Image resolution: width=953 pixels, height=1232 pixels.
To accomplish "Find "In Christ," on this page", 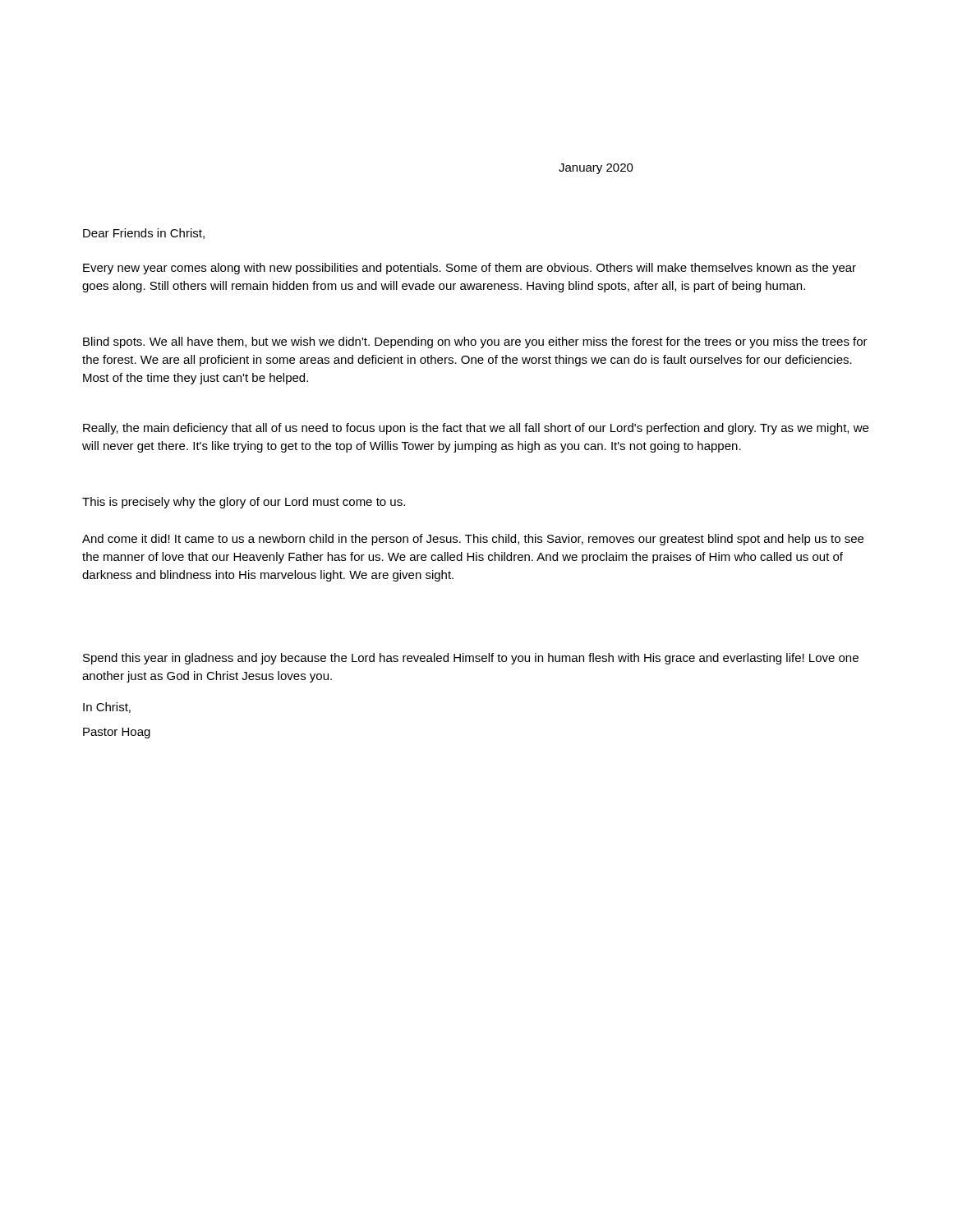I will pos(107,707).
